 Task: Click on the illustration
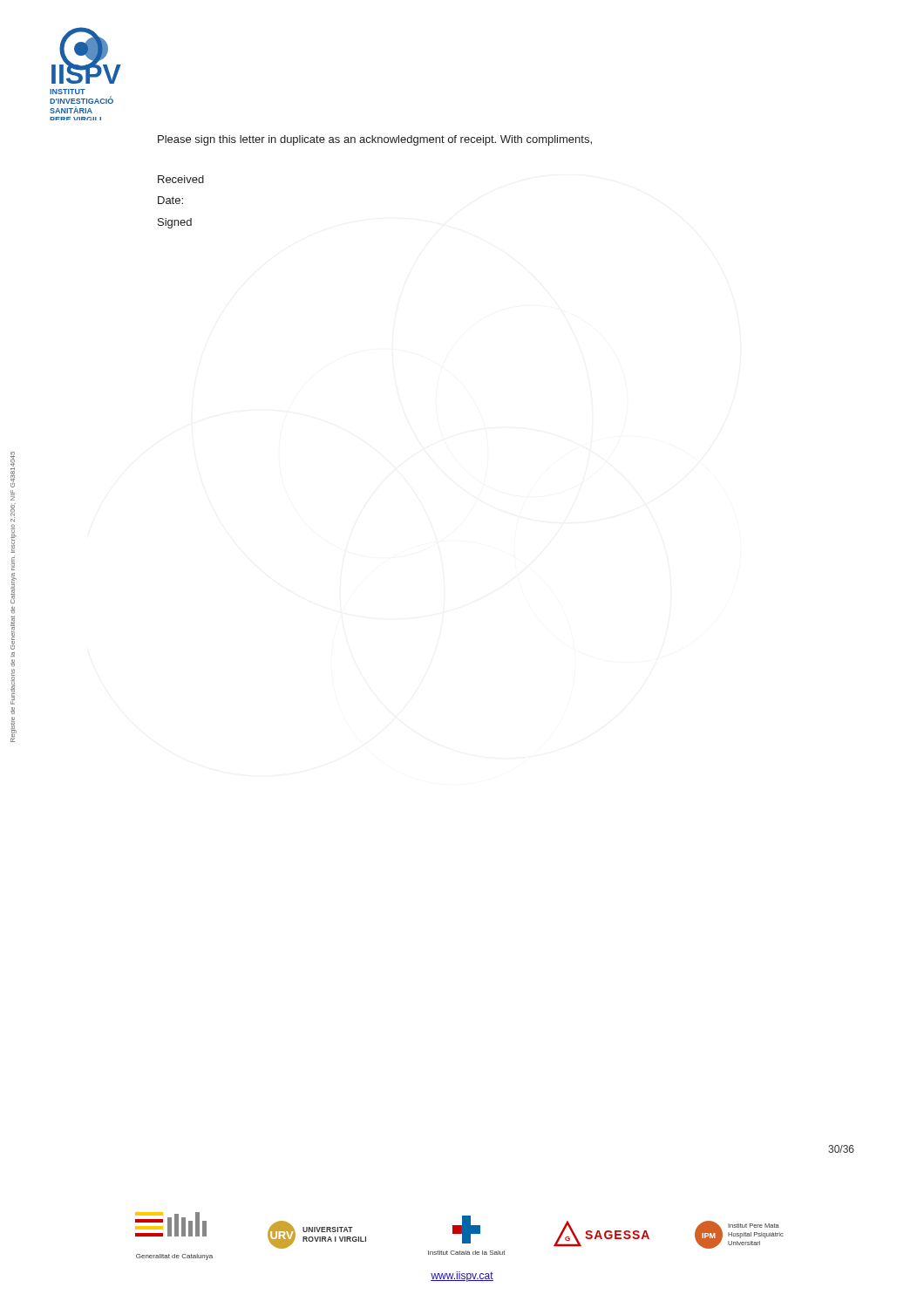[x=458, y=501]
